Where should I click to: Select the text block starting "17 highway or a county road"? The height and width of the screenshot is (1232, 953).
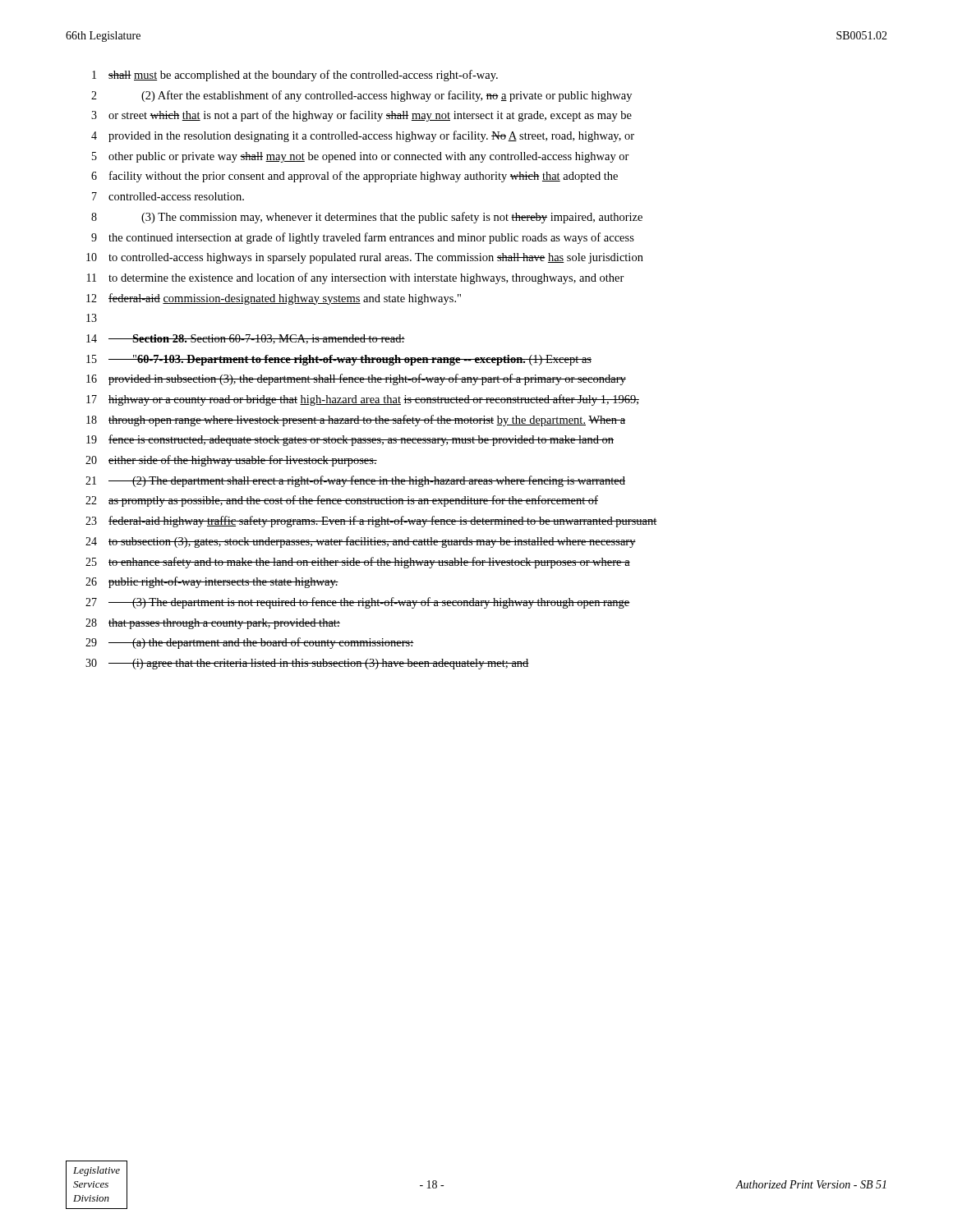point(476,399)
